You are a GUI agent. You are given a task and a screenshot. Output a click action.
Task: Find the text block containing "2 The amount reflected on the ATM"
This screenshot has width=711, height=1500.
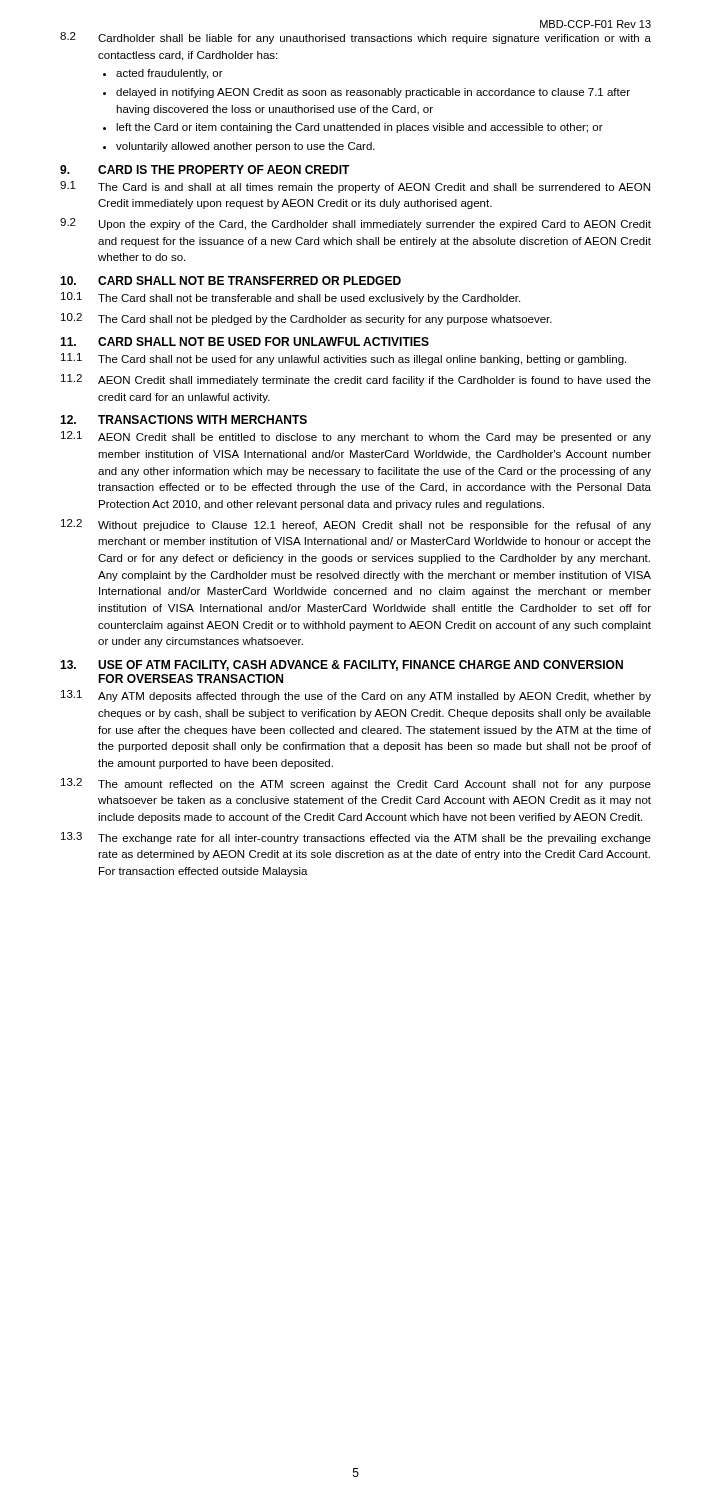click(356, 801)
